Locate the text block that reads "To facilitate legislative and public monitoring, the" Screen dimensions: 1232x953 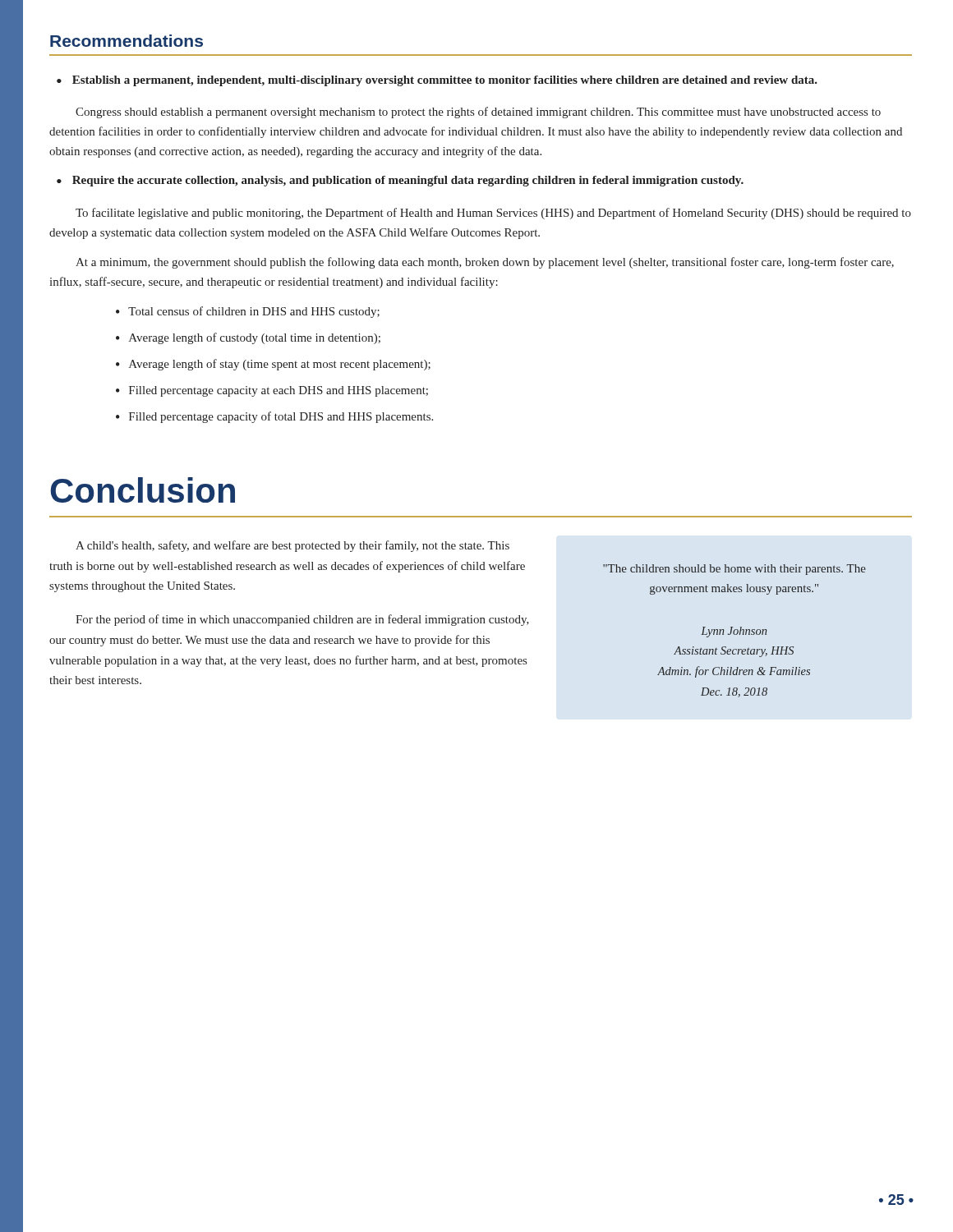pyautogui.click(x=480, y=222)
